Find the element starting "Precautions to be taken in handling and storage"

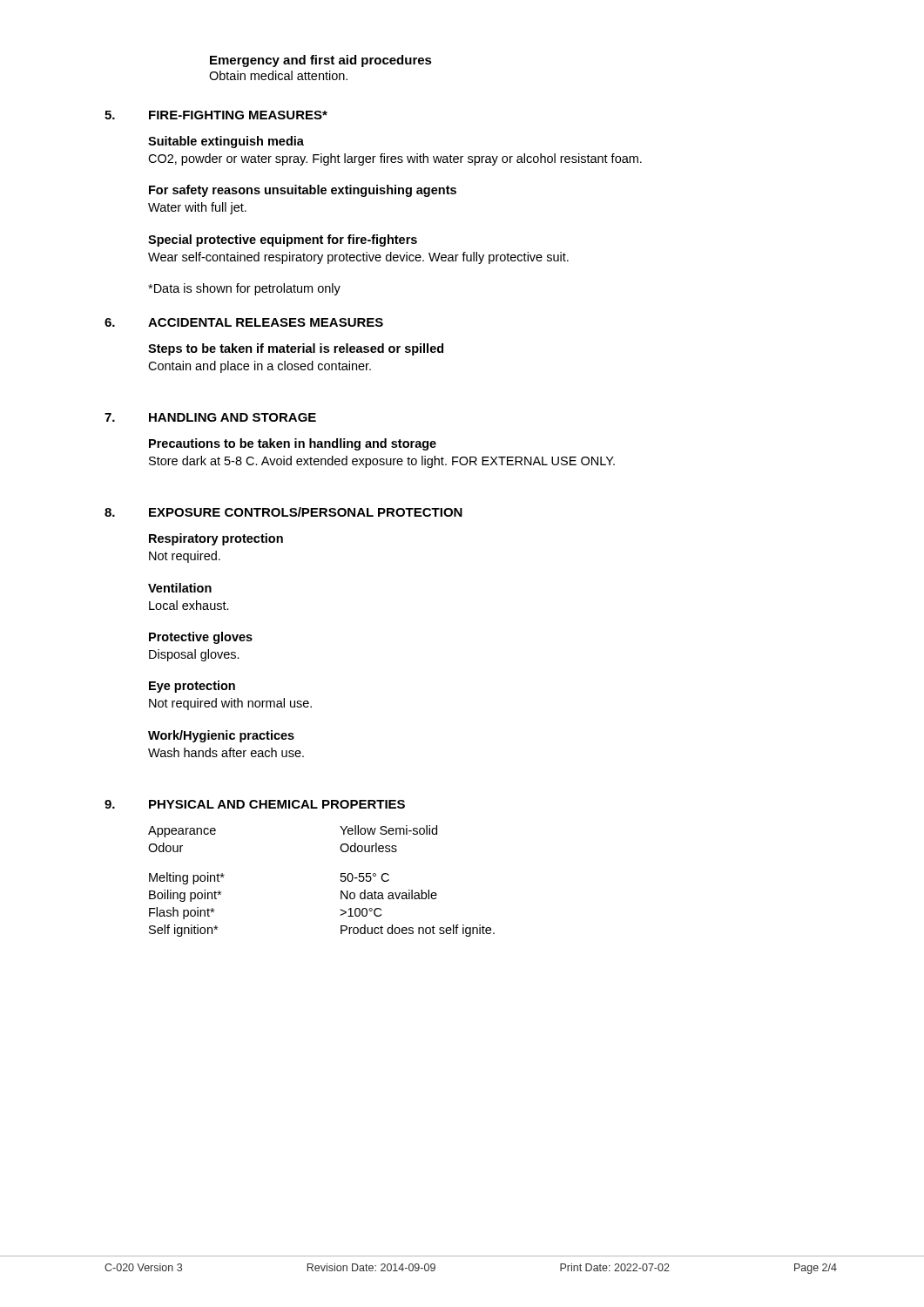coord(292,444)
